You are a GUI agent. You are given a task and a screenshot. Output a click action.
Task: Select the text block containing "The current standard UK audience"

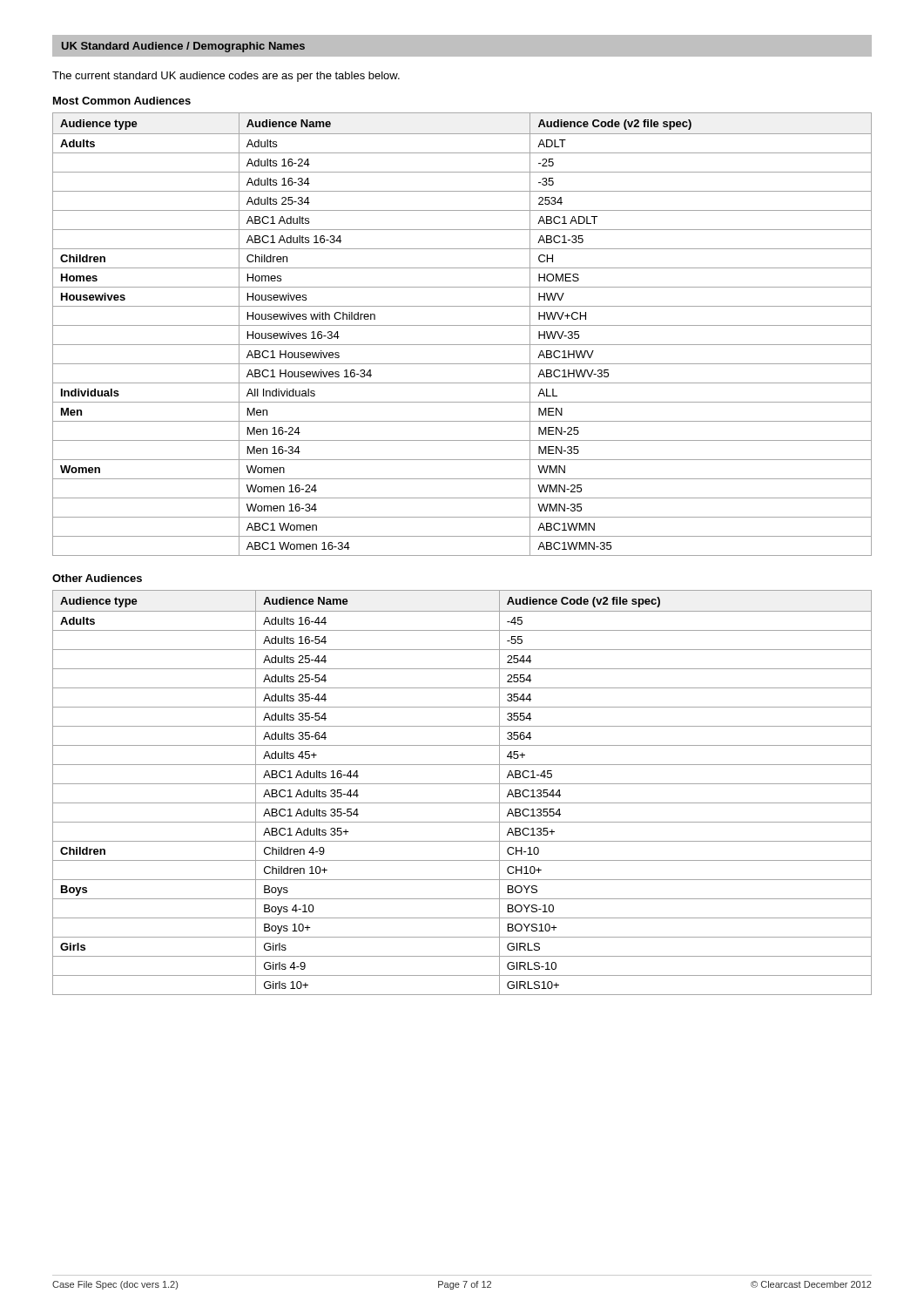(226, 75)
